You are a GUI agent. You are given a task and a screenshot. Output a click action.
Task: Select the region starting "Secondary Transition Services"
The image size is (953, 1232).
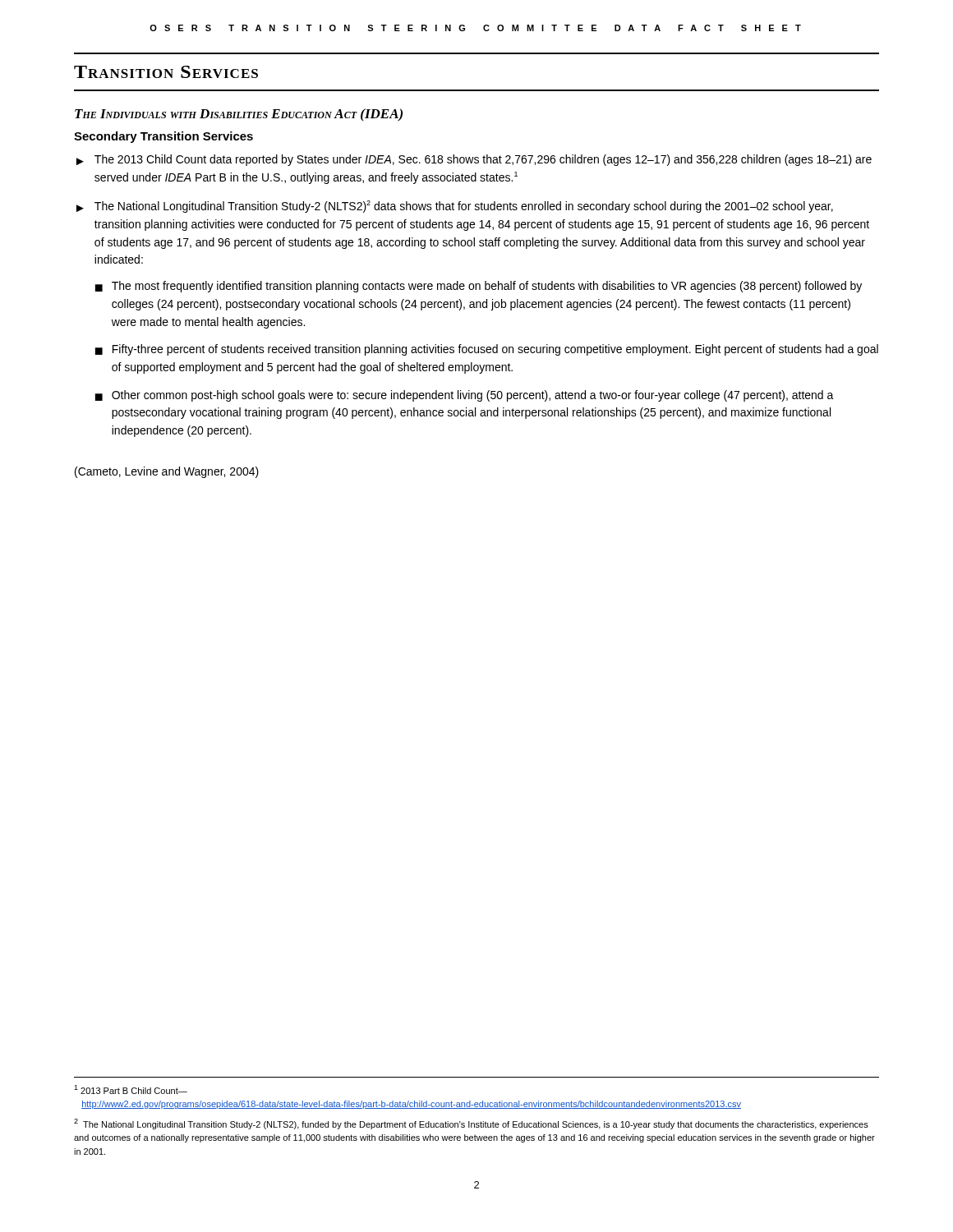[164, 136]
